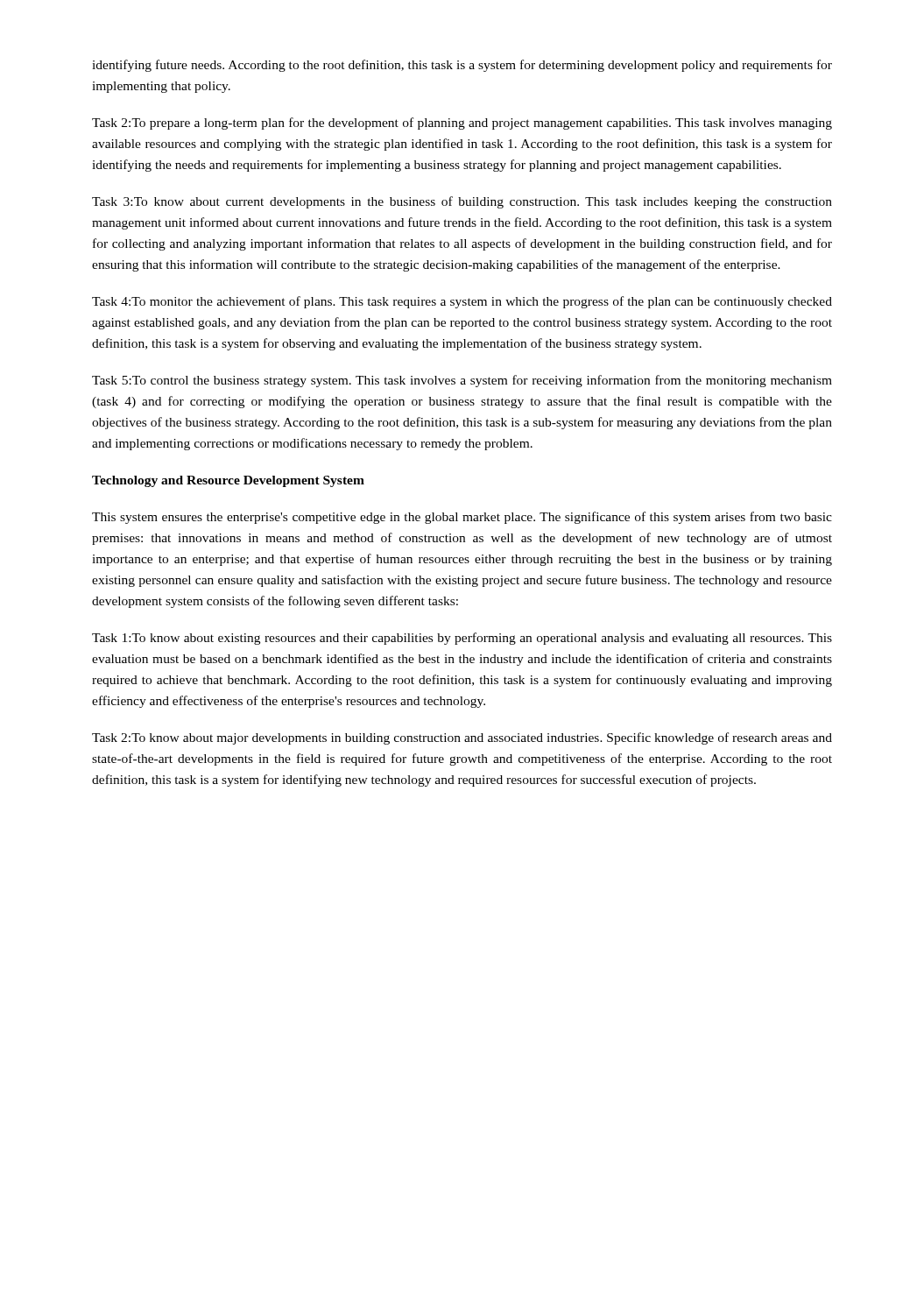Find the text block with the text "Task 2:To prepare"
The width and height of the screenshot is (924, 1314).
coord(462,143)
